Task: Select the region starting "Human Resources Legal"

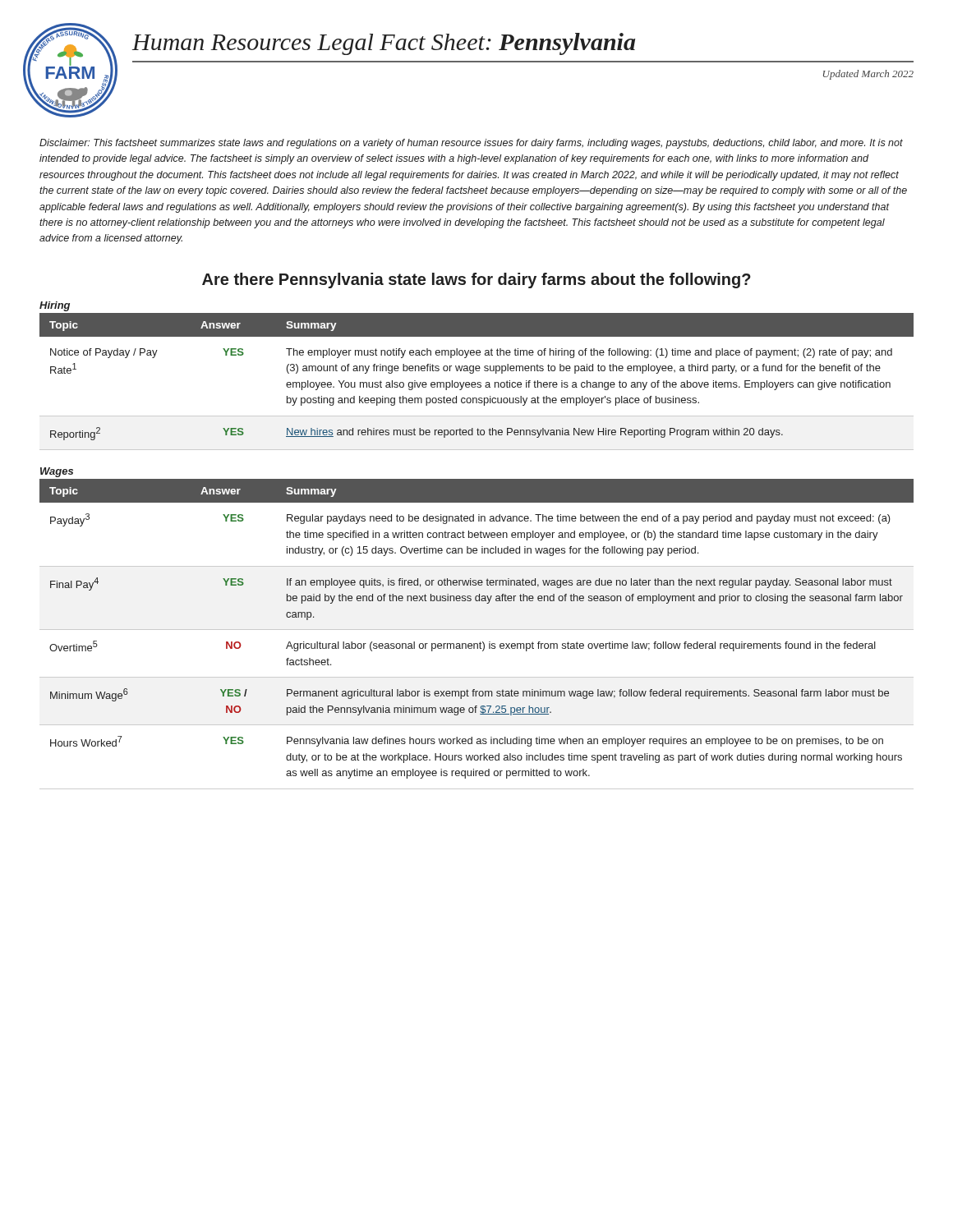Action: [x=384, y=42]
